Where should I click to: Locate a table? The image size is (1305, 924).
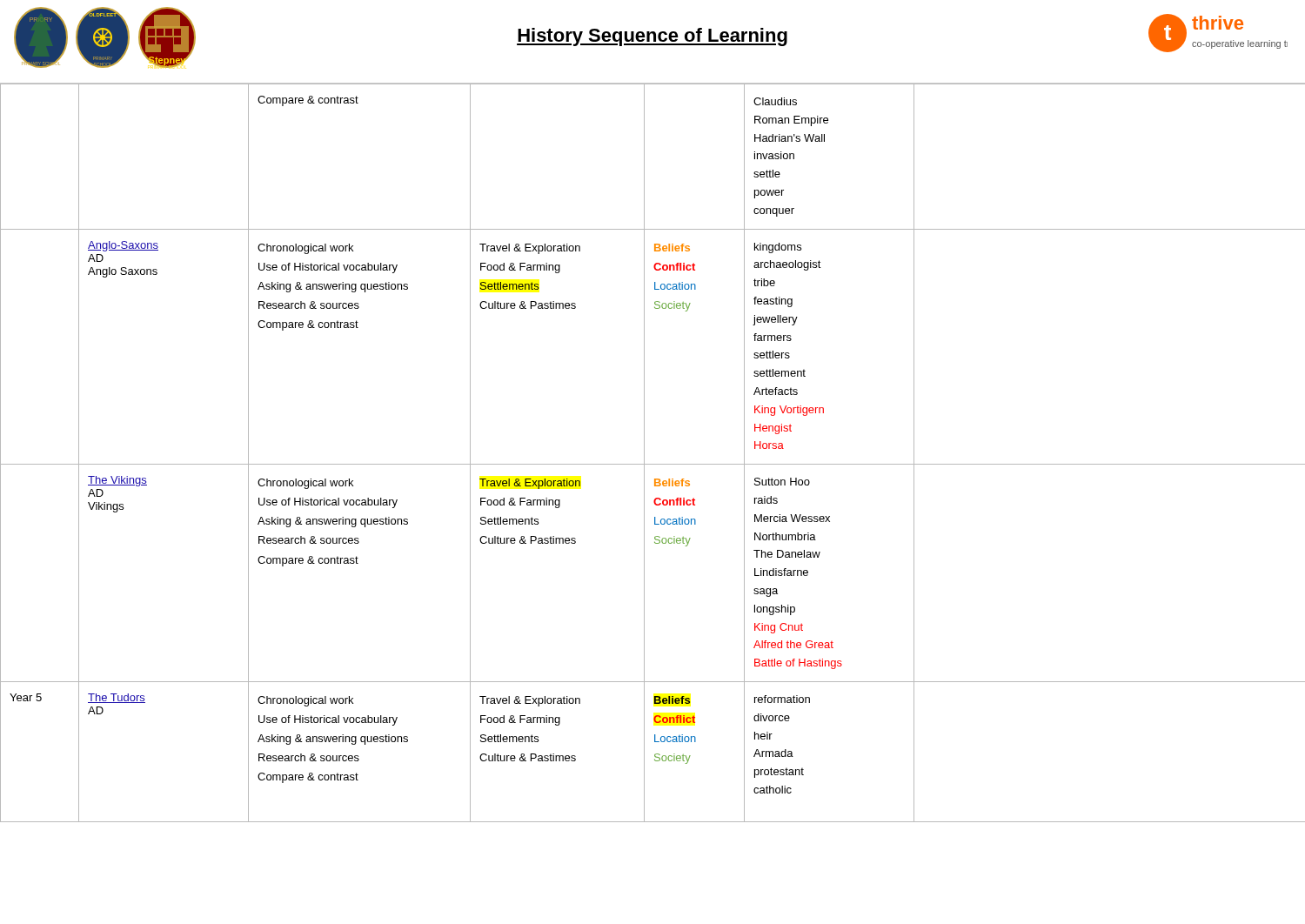pos(652,504)
